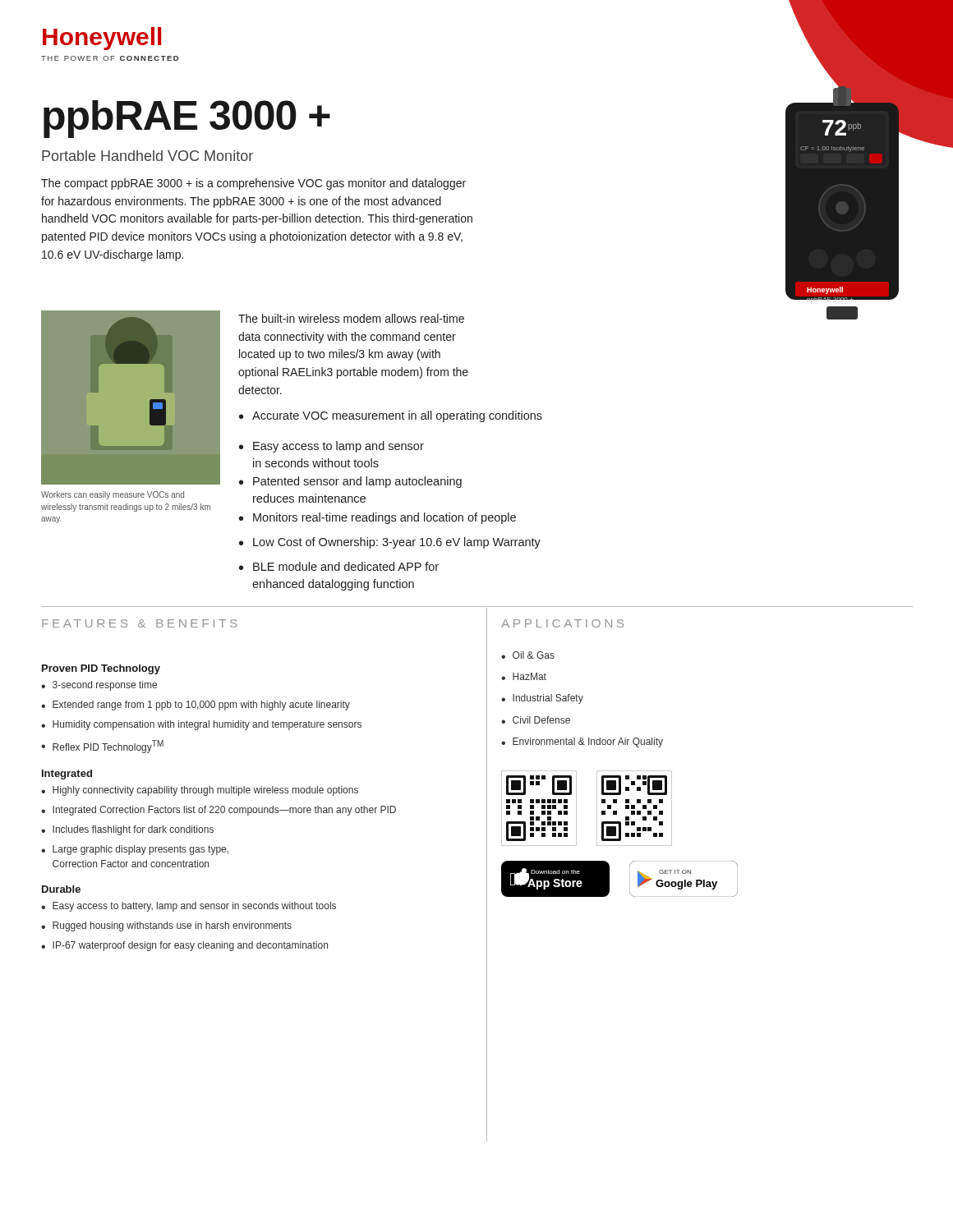The width and height of the screenshot is (953, 1232).
Task: Point to the text starting "The compact ppbRAE 3000 + is a"
Action: [x=257, y=219]
